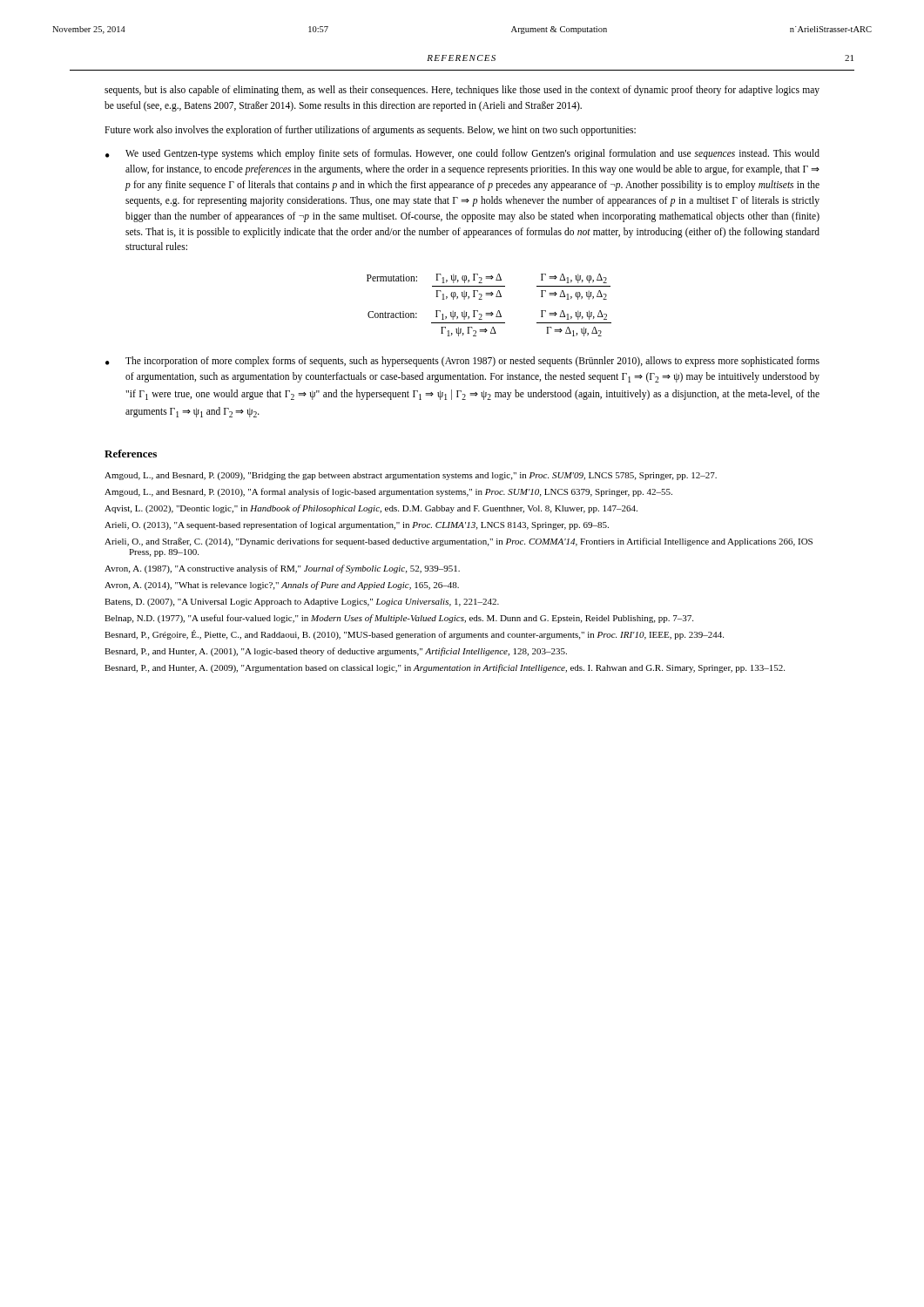The image size is (924, 1307).
Task: Locate the passage starting "Besnard, P., Grégoire,"
Action: [x=415, y=634]
